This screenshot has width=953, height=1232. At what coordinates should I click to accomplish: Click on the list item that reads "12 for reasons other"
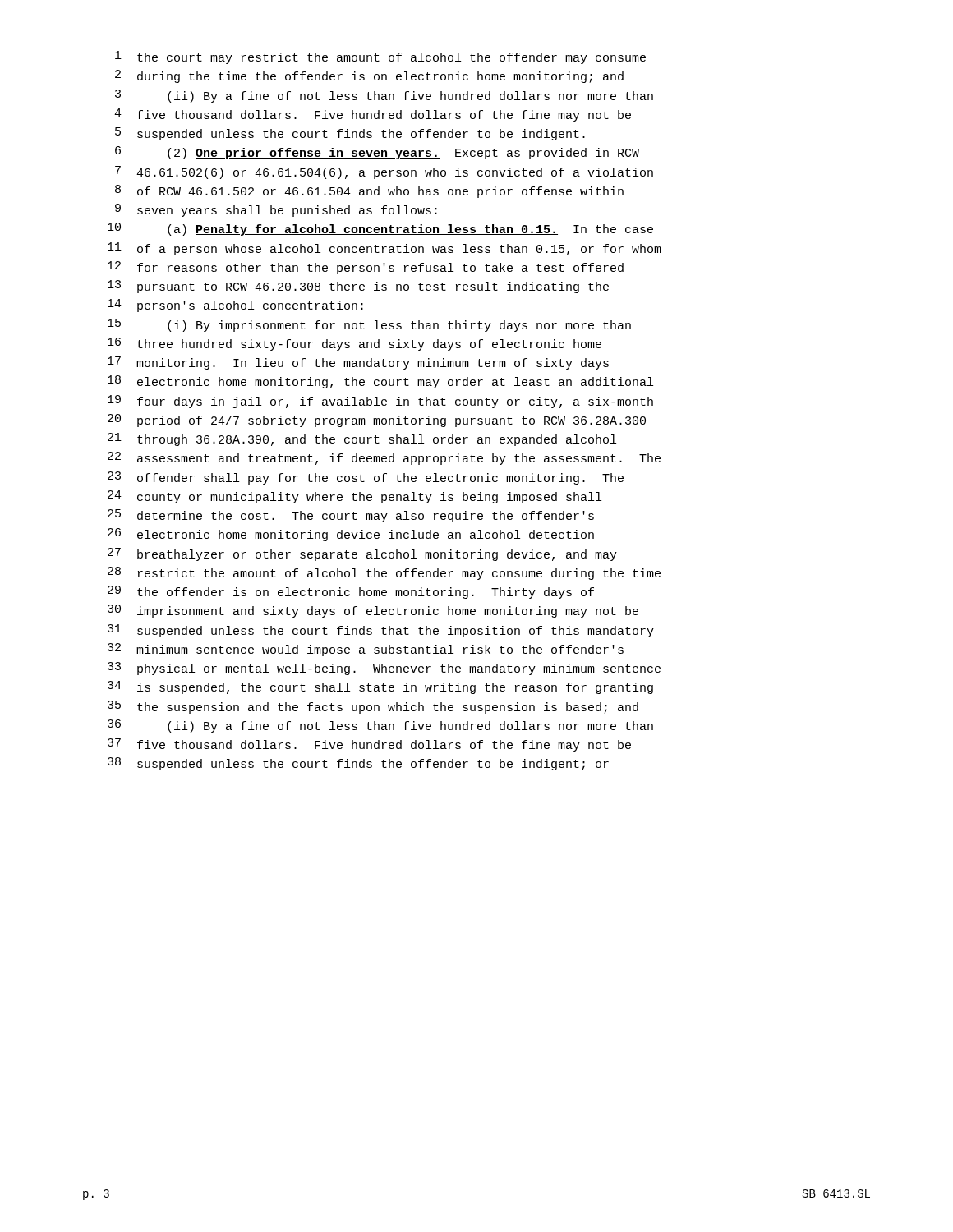pyautogui.click(x=476, y=269)
